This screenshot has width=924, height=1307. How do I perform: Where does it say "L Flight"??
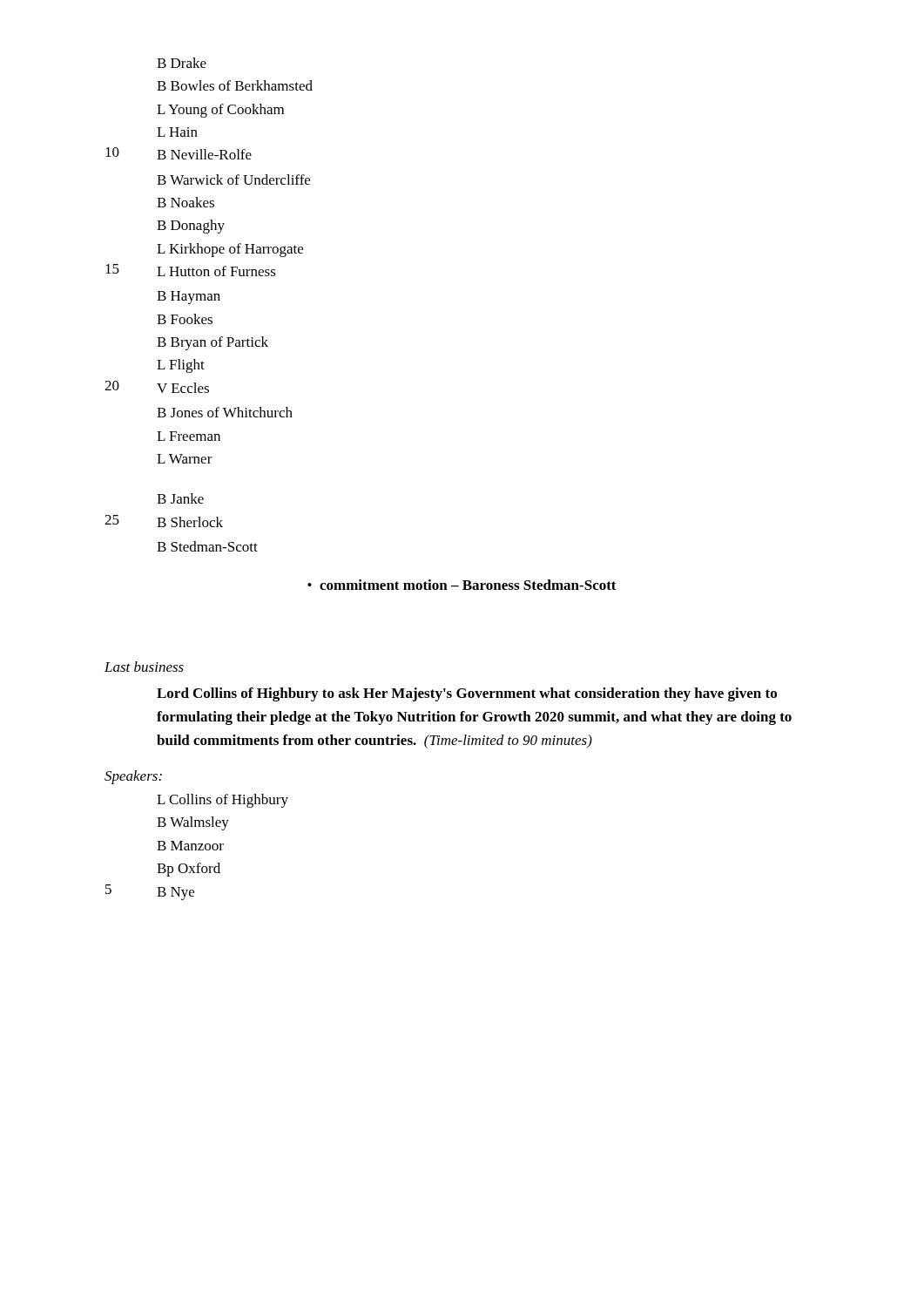point(181,365)
